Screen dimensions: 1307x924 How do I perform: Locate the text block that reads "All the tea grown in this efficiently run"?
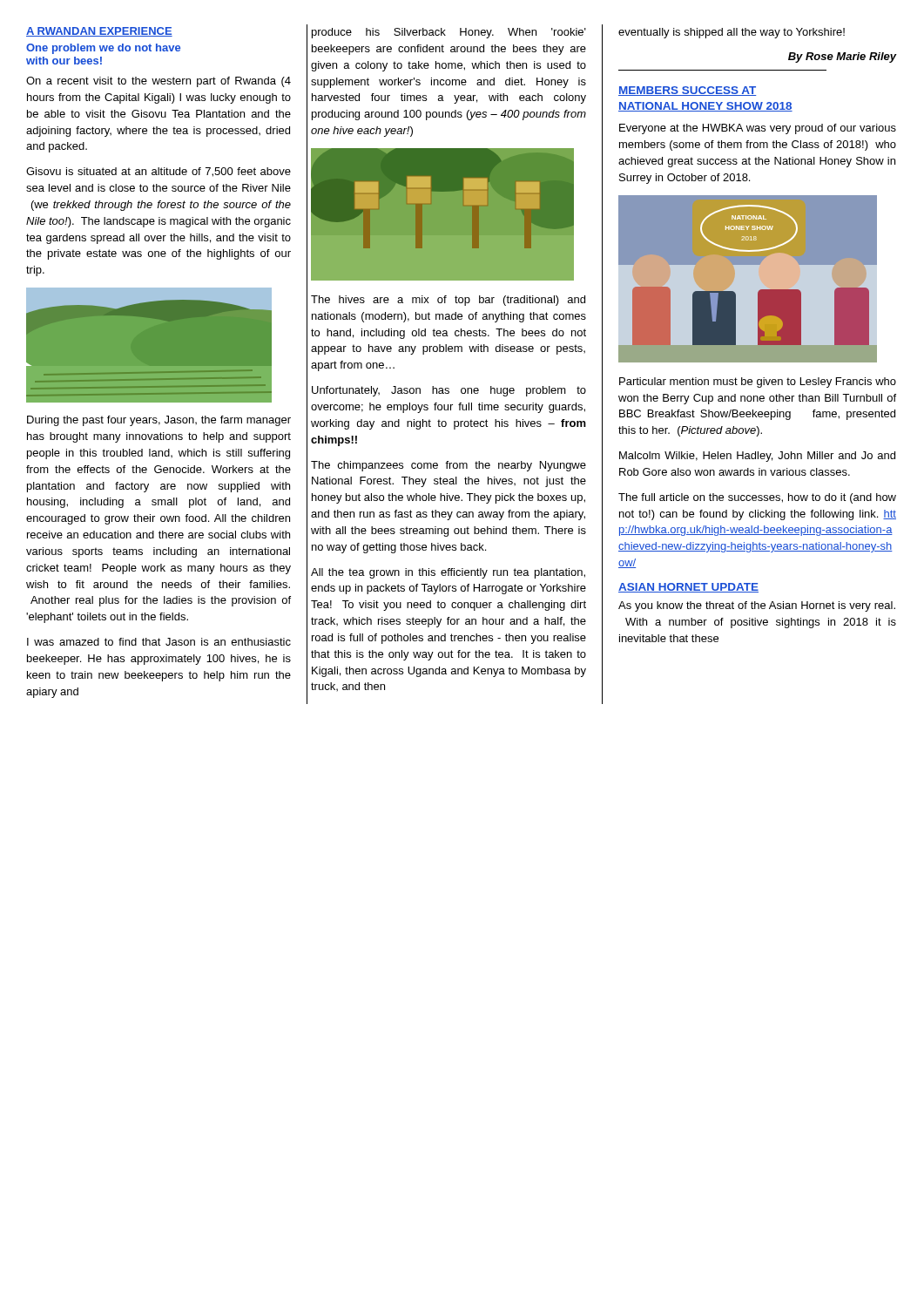click(x=449, y=629)
